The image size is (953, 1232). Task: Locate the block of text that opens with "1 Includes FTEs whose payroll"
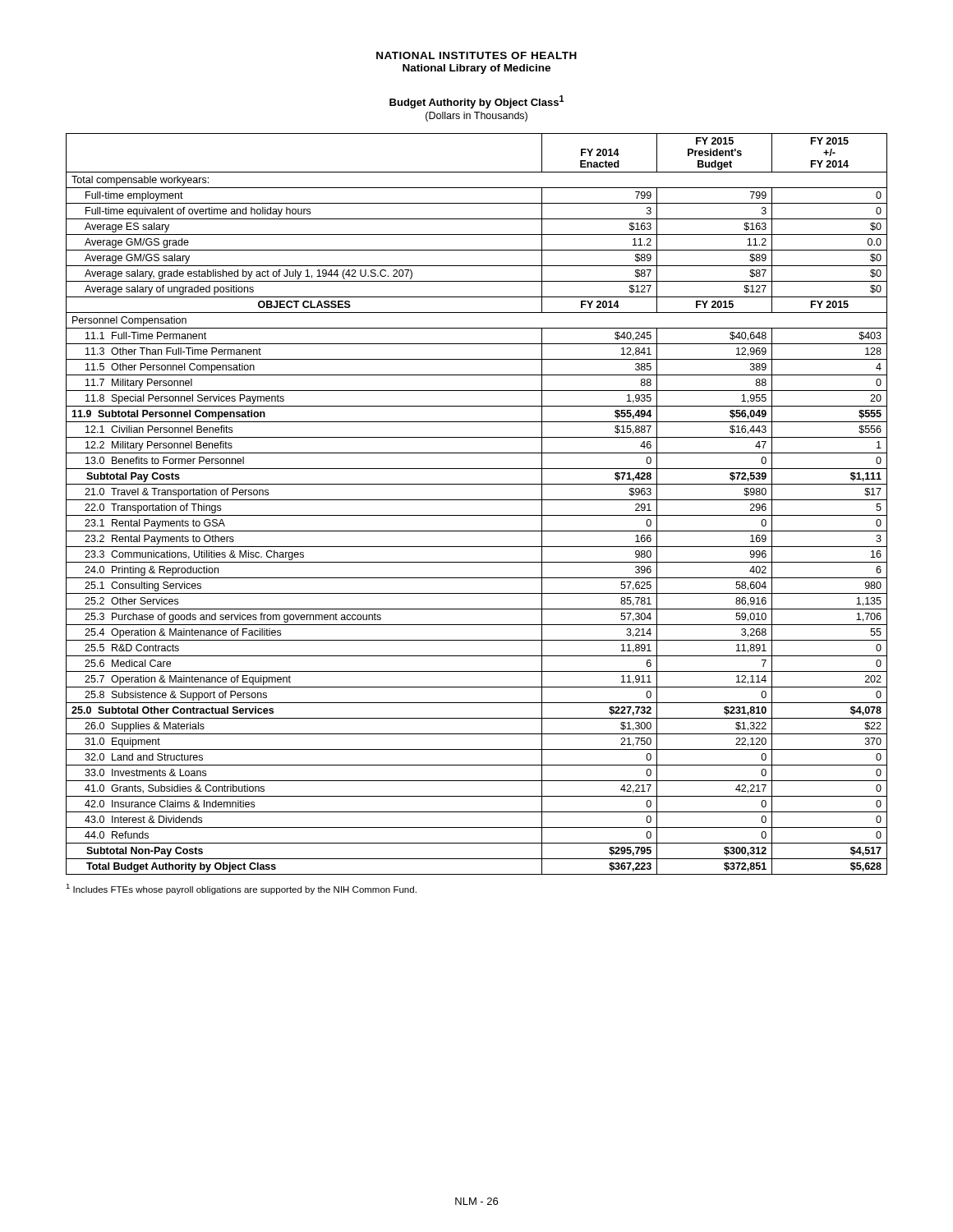click(x=241, y=888)
